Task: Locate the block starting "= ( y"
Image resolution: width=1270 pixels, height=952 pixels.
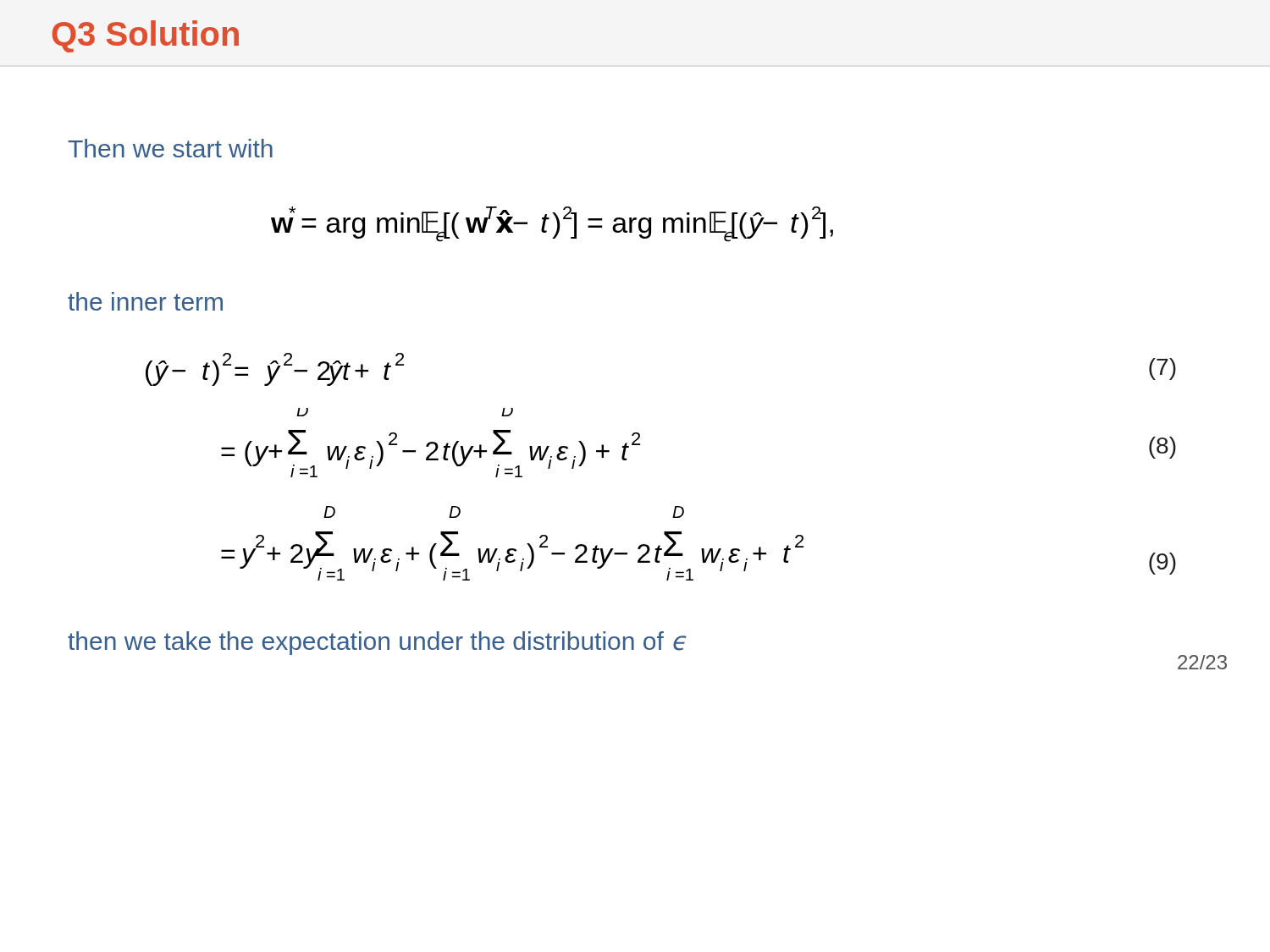Action: coord(635,446)
